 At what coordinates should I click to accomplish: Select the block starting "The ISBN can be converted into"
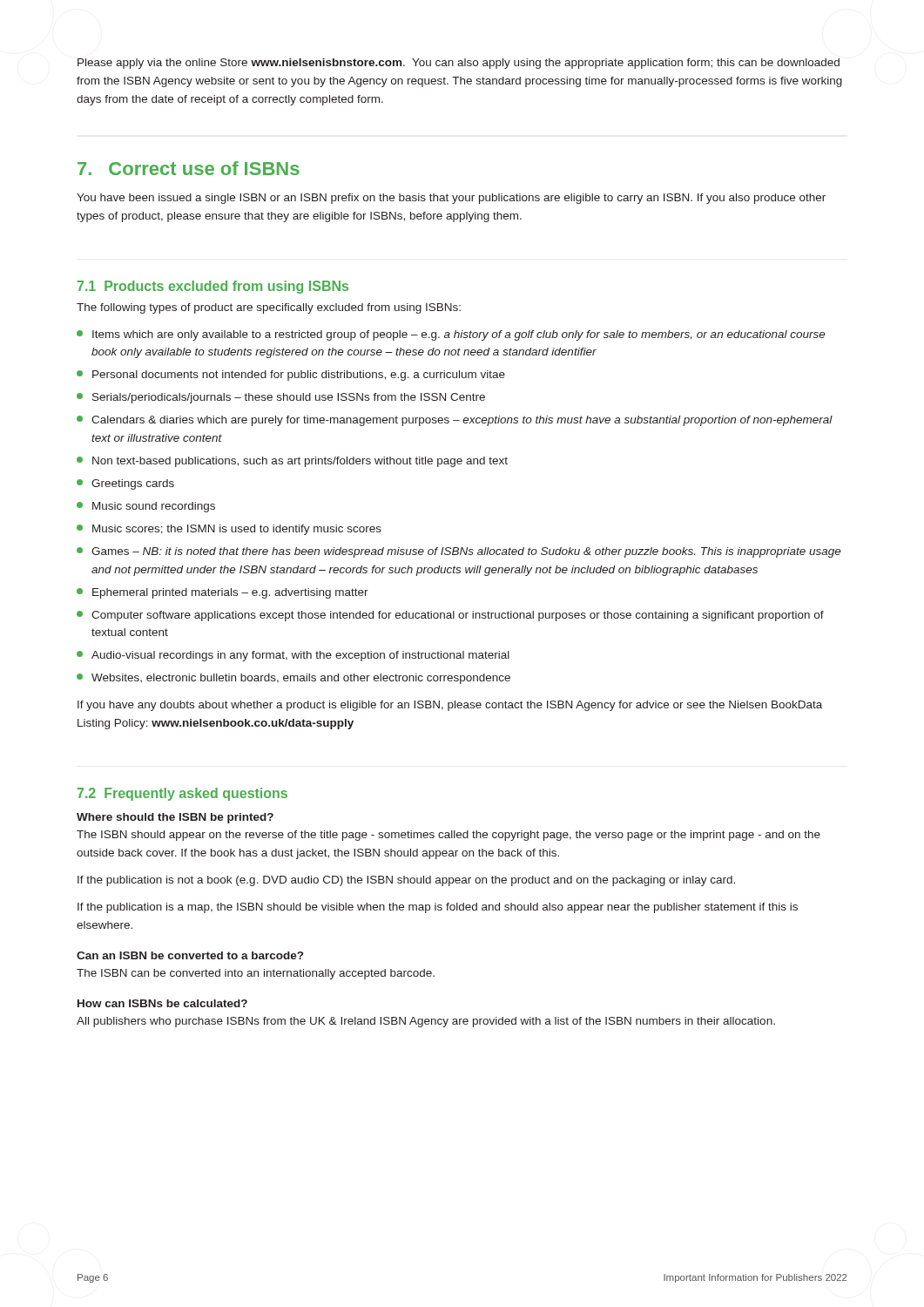pyautogui.click(x=256, y=973)
